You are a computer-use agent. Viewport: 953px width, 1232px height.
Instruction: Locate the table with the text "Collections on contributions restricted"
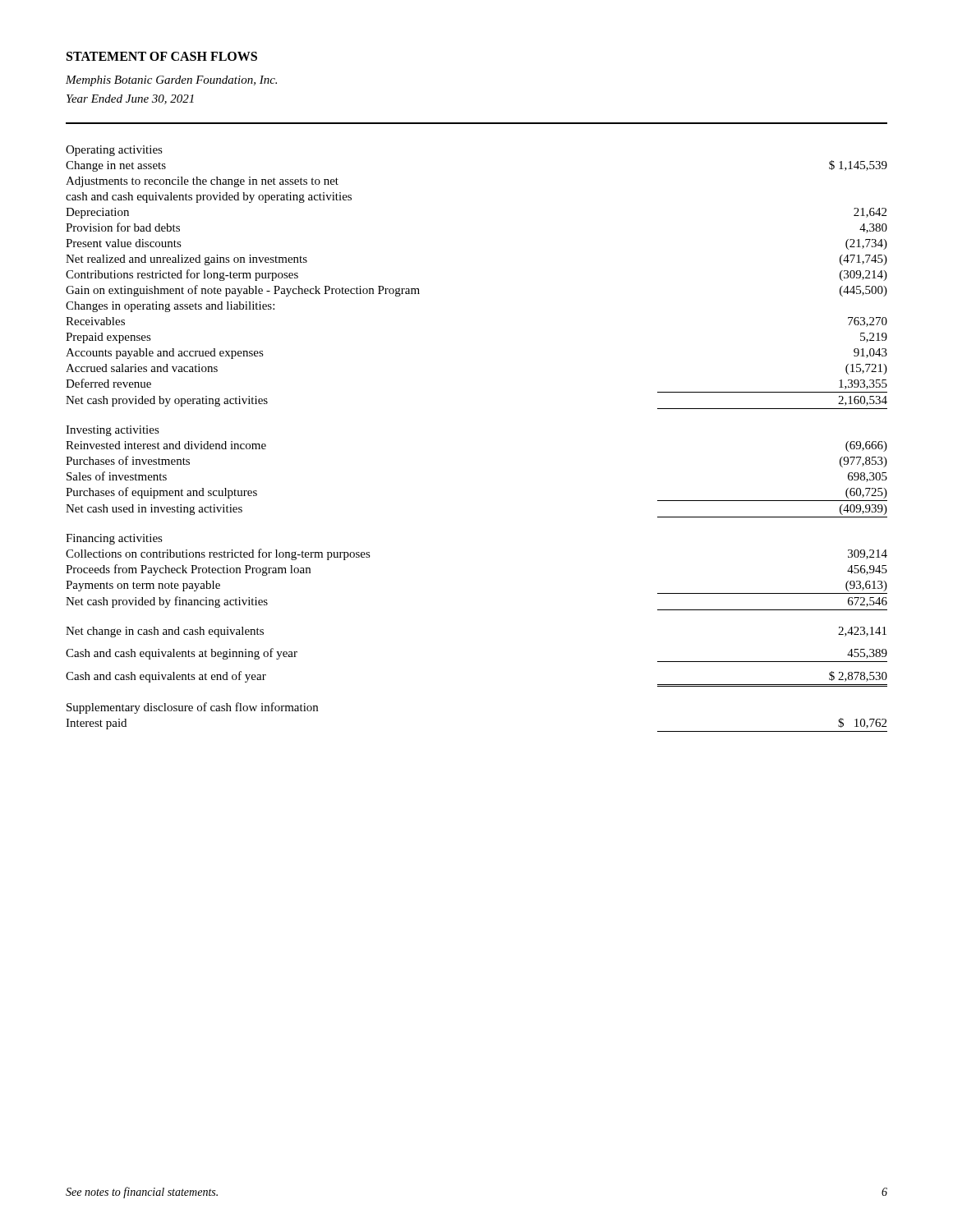[476, 437]
